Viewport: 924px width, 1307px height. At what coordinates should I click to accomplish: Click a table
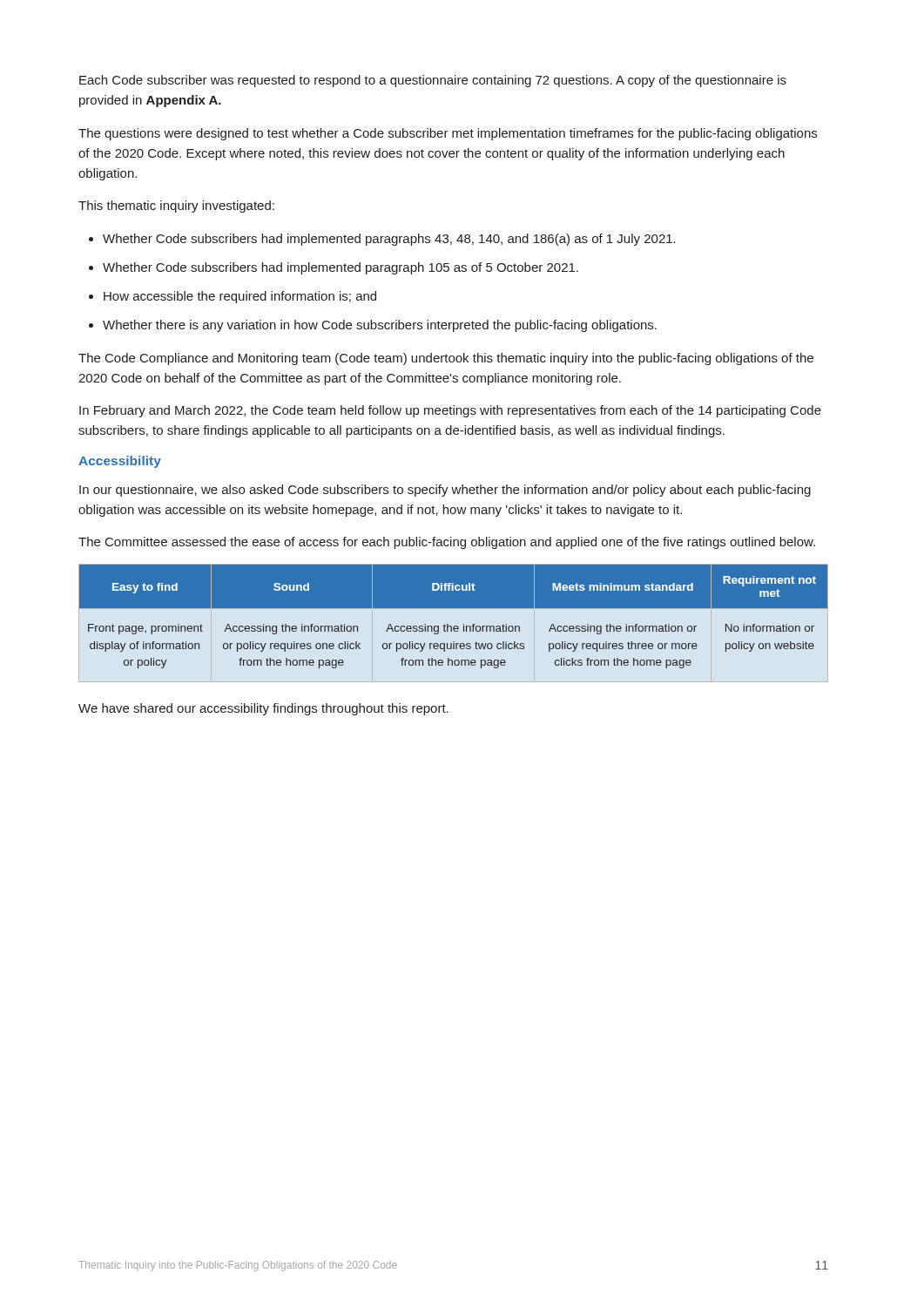tap(453, 623)
